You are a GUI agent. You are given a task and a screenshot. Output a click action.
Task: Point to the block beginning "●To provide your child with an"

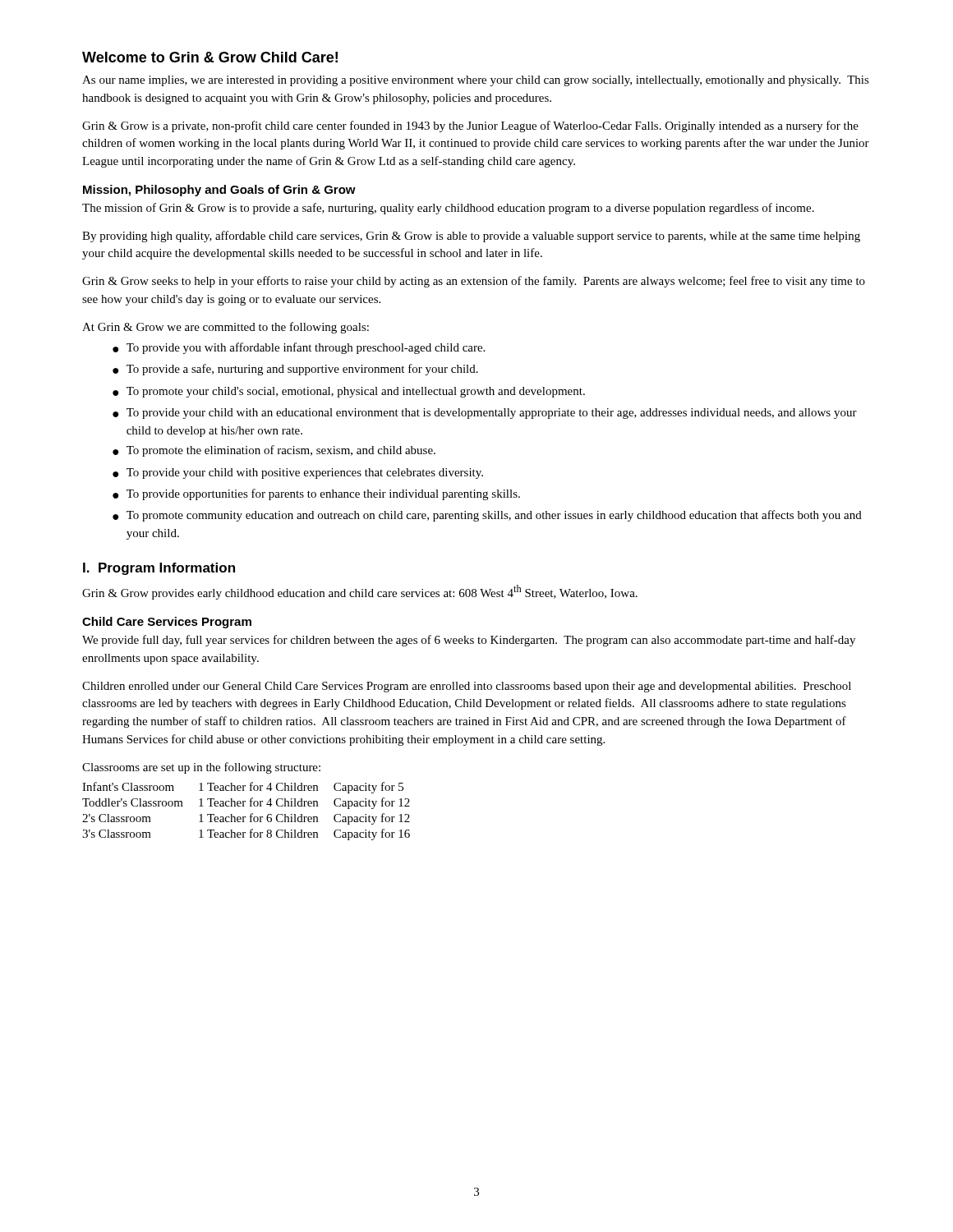tap(491, 422)
